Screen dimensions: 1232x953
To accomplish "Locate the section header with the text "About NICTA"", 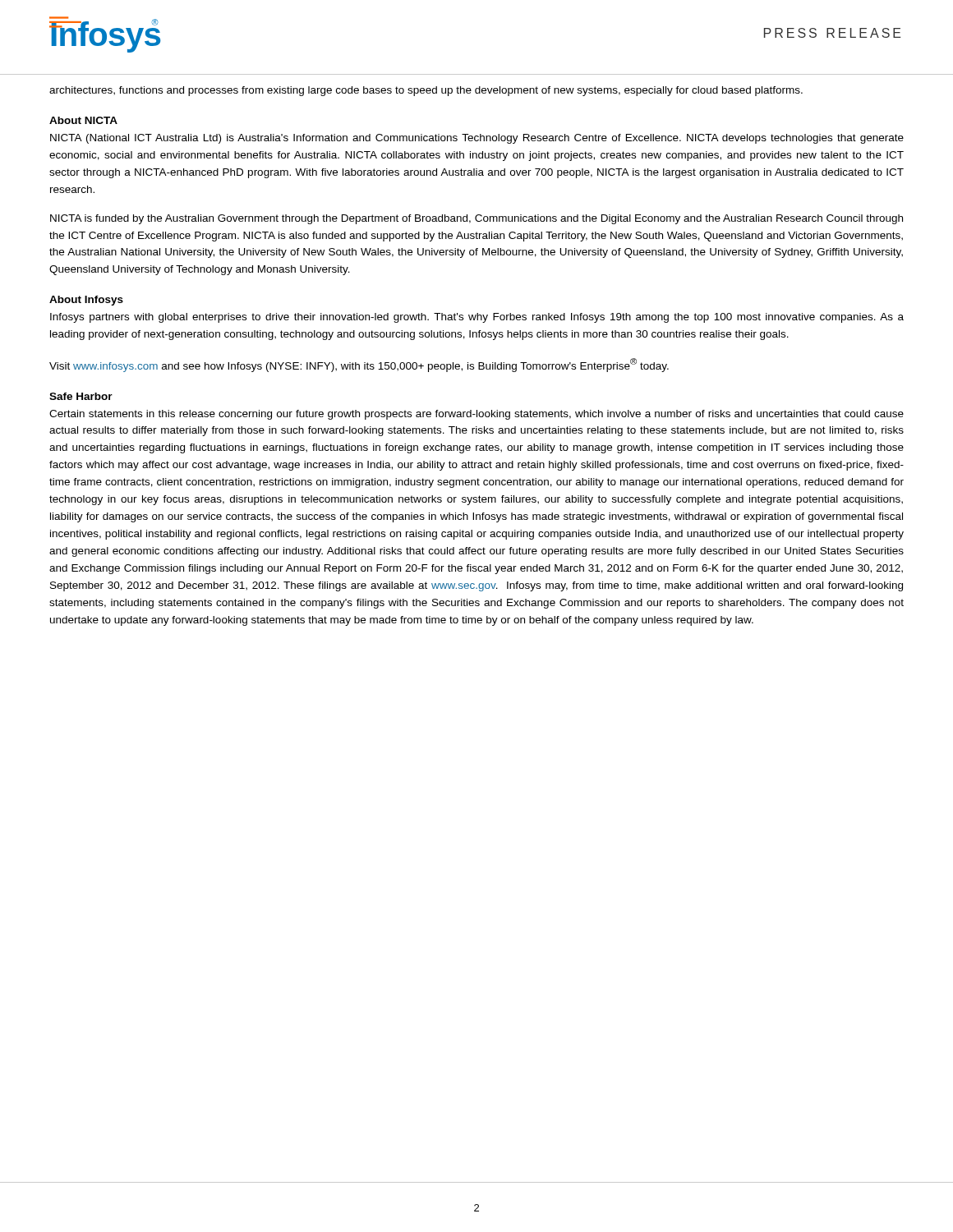I will tap(83, 120).
